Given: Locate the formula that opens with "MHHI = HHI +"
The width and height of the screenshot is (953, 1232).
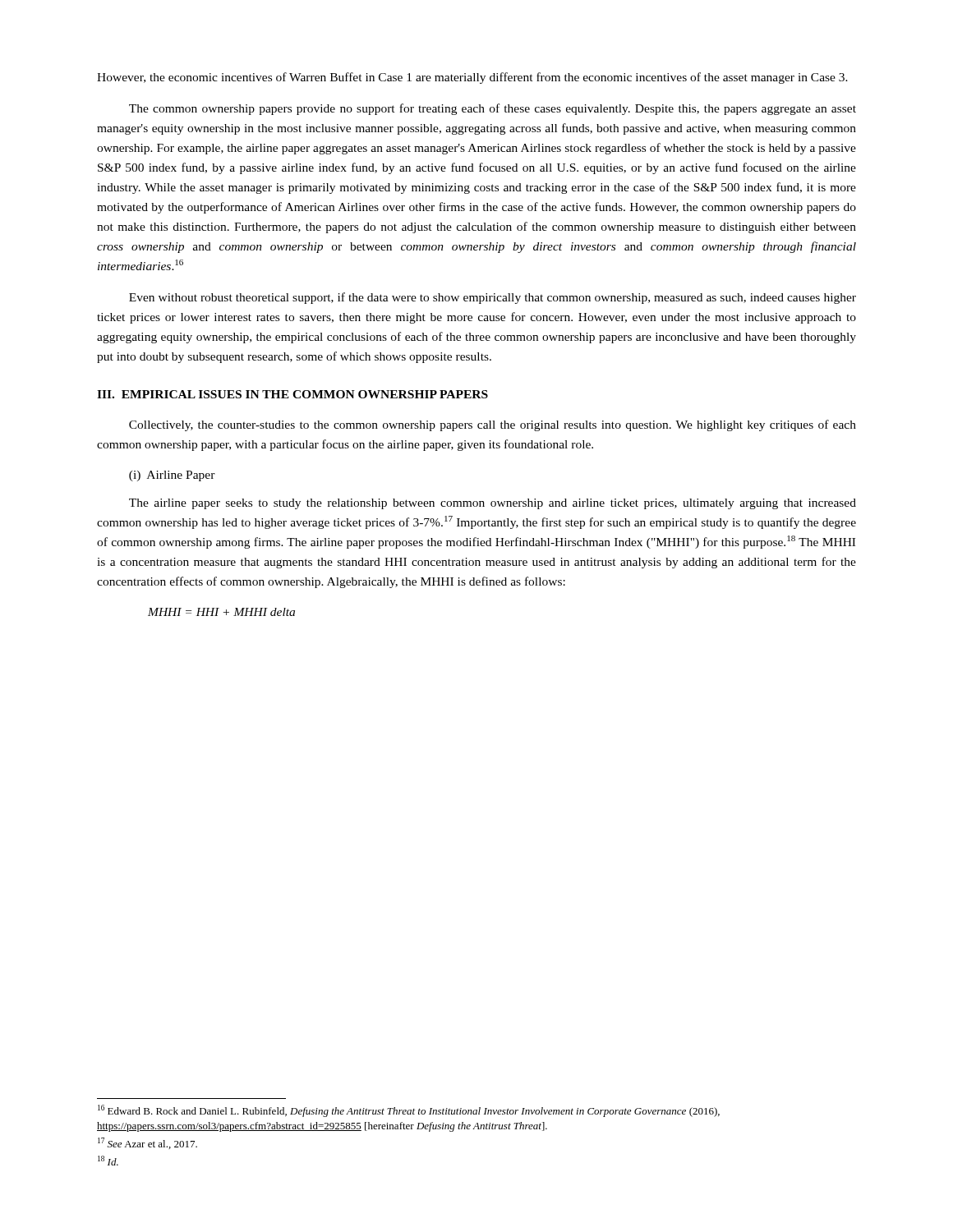Looking at the screenshot, I should [222, 611].
